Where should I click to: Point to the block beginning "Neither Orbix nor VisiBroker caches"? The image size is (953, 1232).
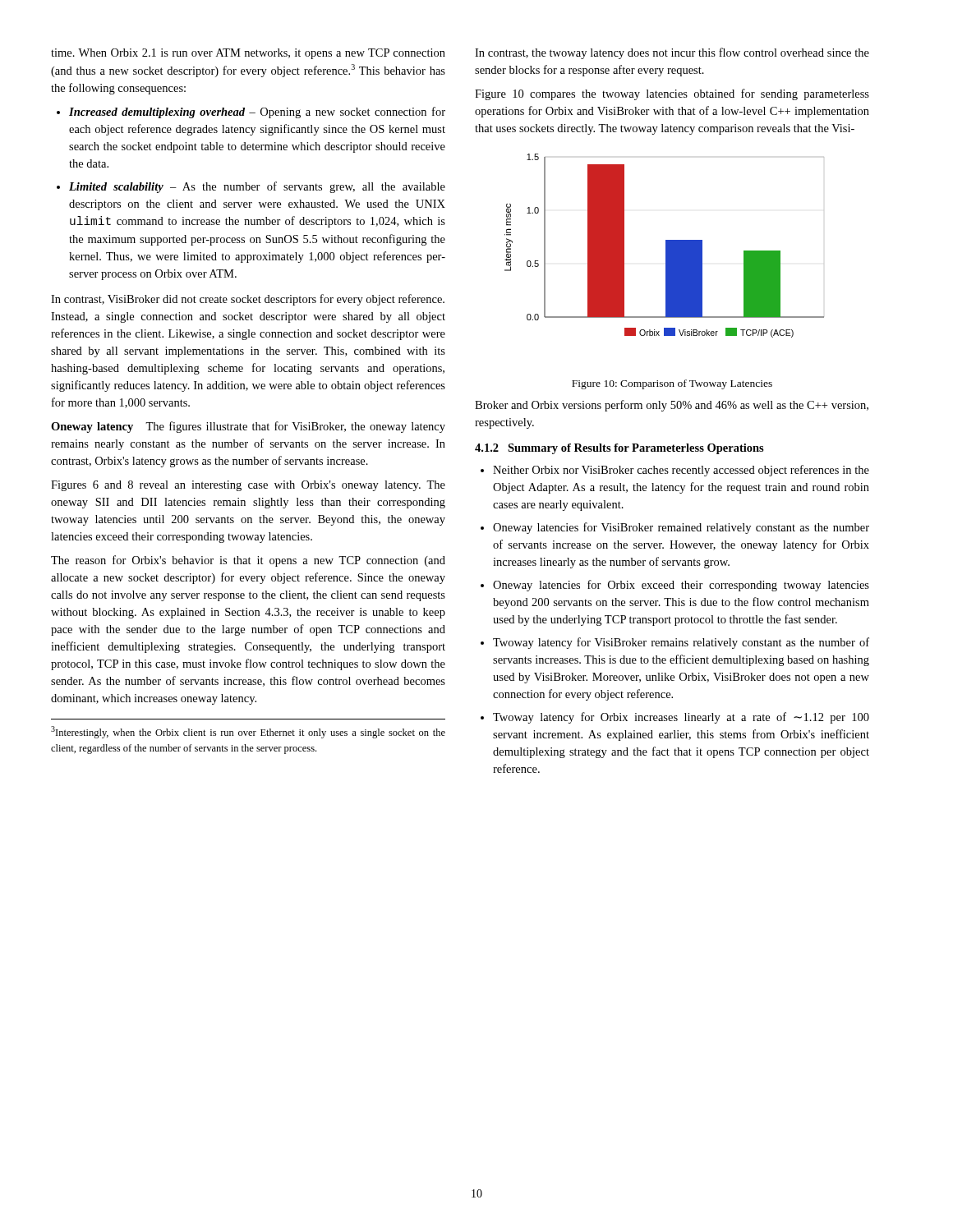click(x=681, y=487)
